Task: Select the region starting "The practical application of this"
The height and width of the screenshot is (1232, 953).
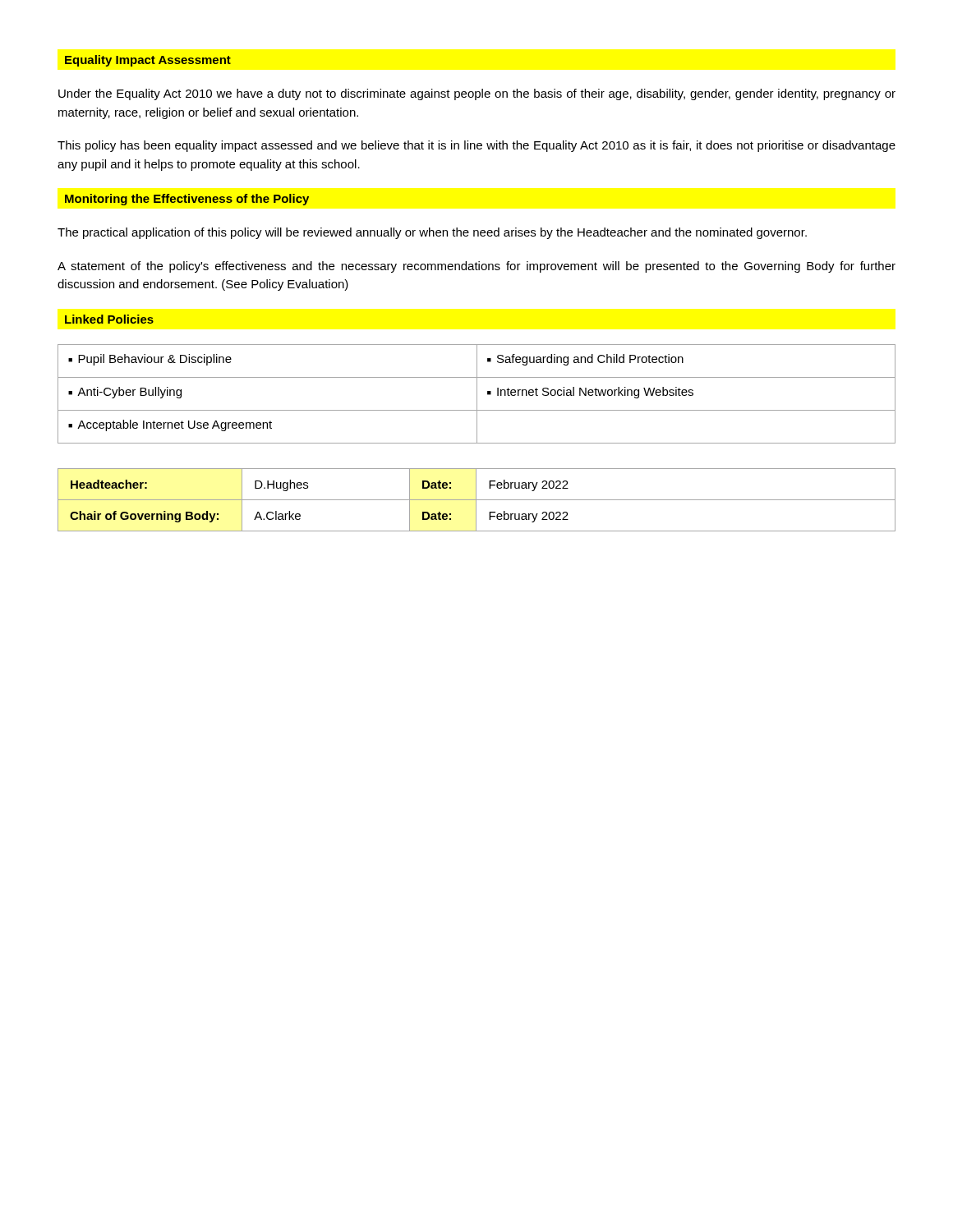Action: [433, 232]
